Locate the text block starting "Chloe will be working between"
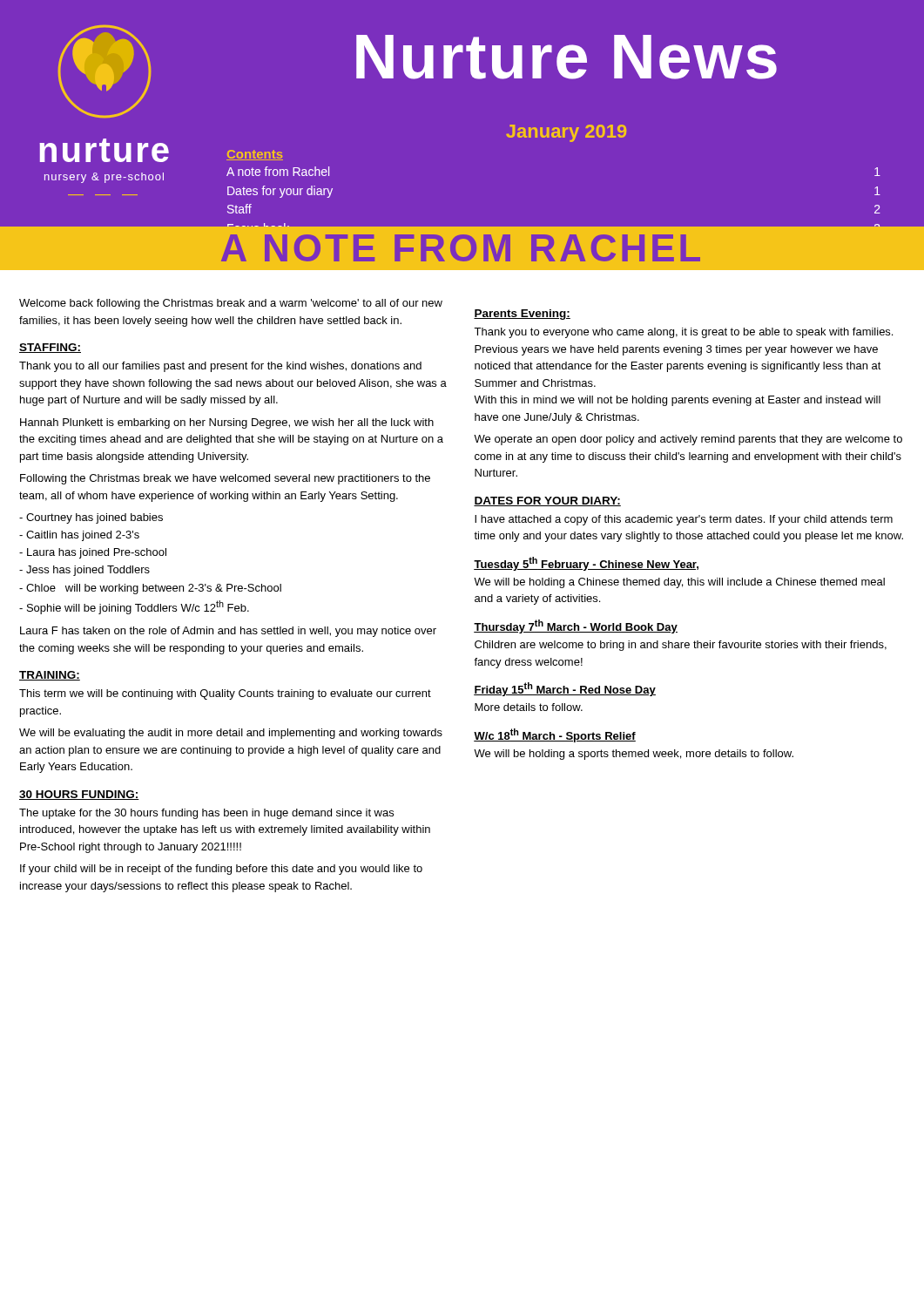The width and height of the screenshot is (924, 1307). [150, 587]
